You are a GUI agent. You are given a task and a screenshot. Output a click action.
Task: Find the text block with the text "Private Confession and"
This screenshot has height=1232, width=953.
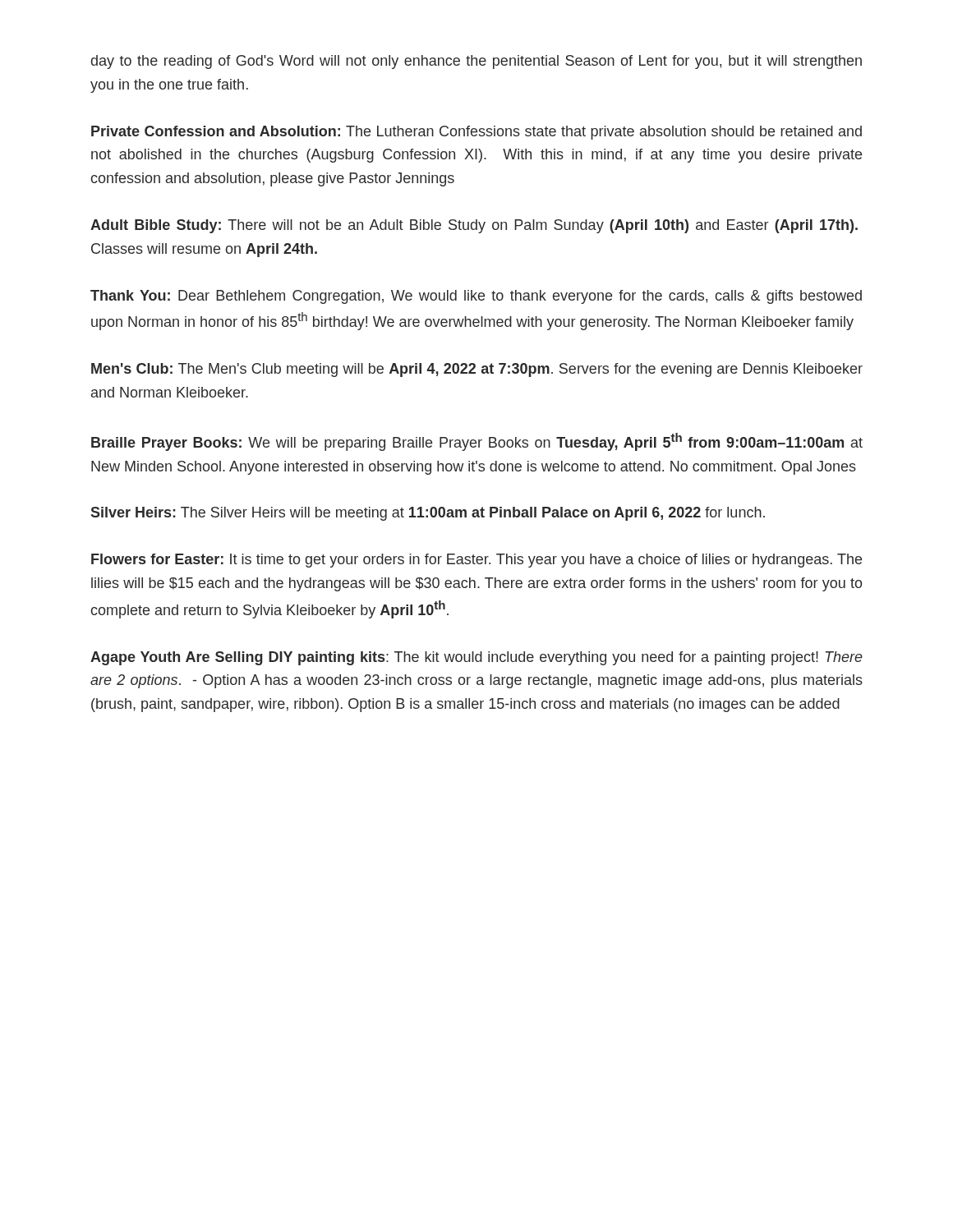click(476, 155)
